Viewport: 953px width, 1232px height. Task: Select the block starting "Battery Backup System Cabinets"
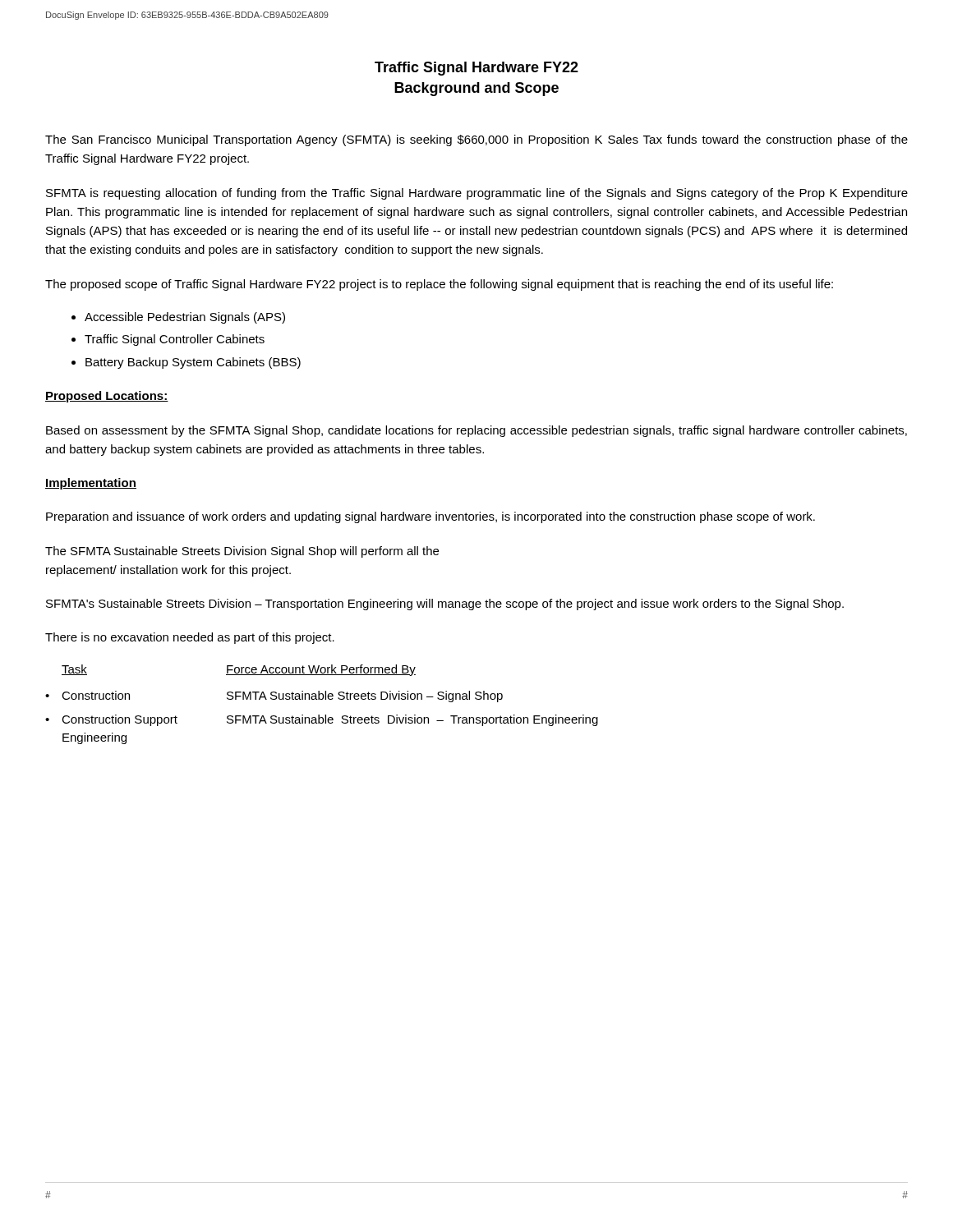[193, 362]
